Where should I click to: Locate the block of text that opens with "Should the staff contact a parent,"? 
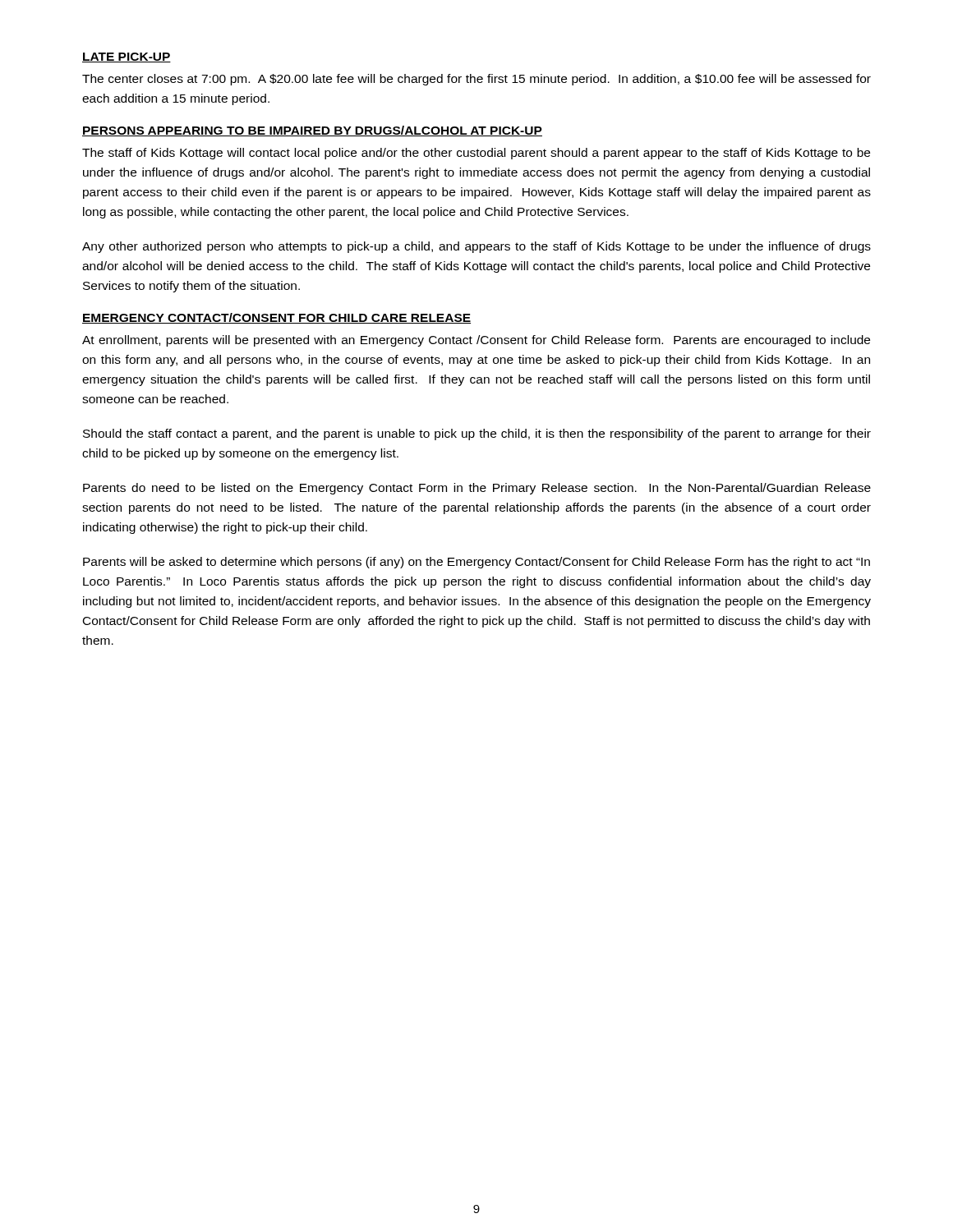[476, 443]
